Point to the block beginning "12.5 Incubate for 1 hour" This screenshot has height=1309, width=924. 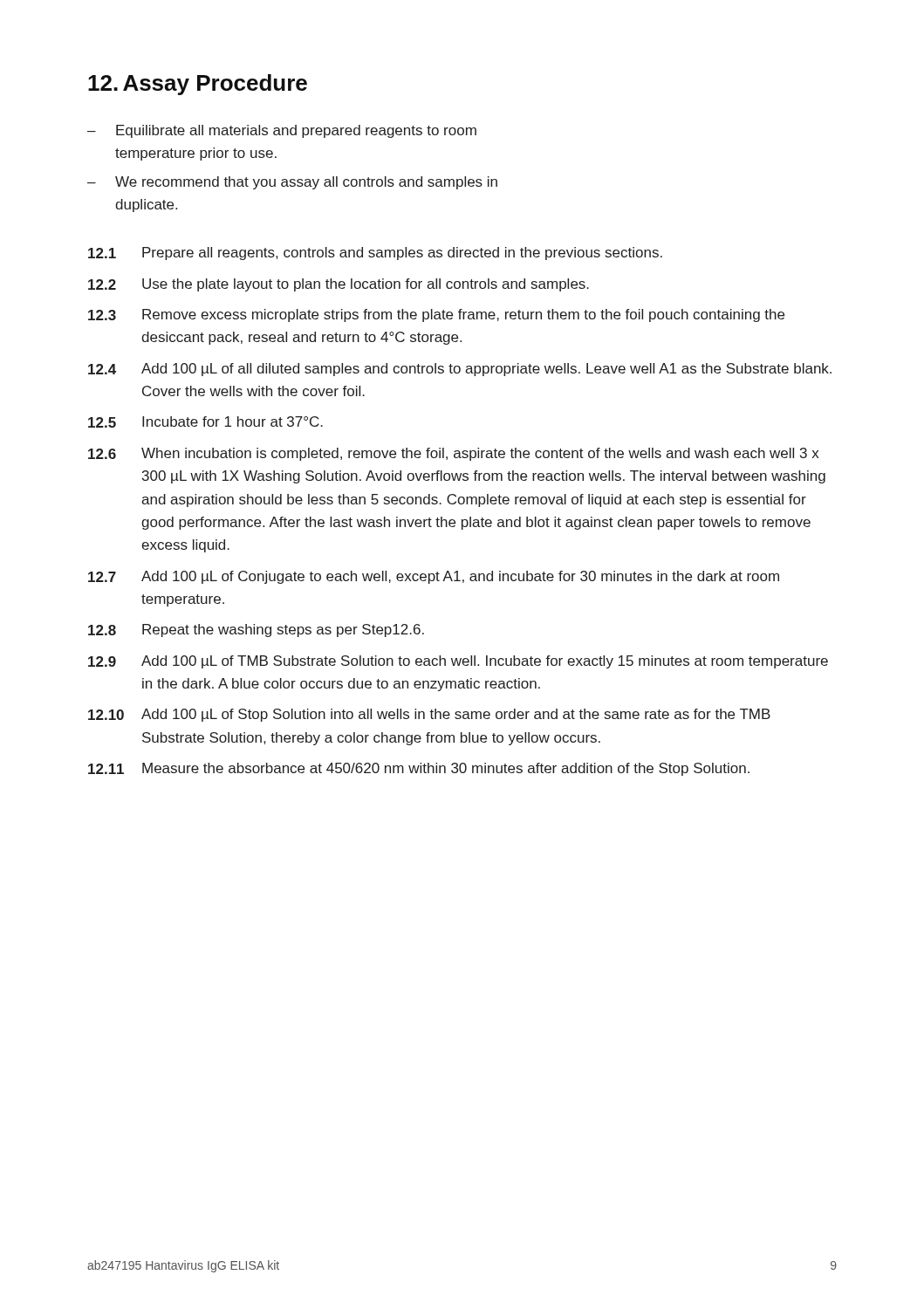pyautogui.click(x=205, y=422)
